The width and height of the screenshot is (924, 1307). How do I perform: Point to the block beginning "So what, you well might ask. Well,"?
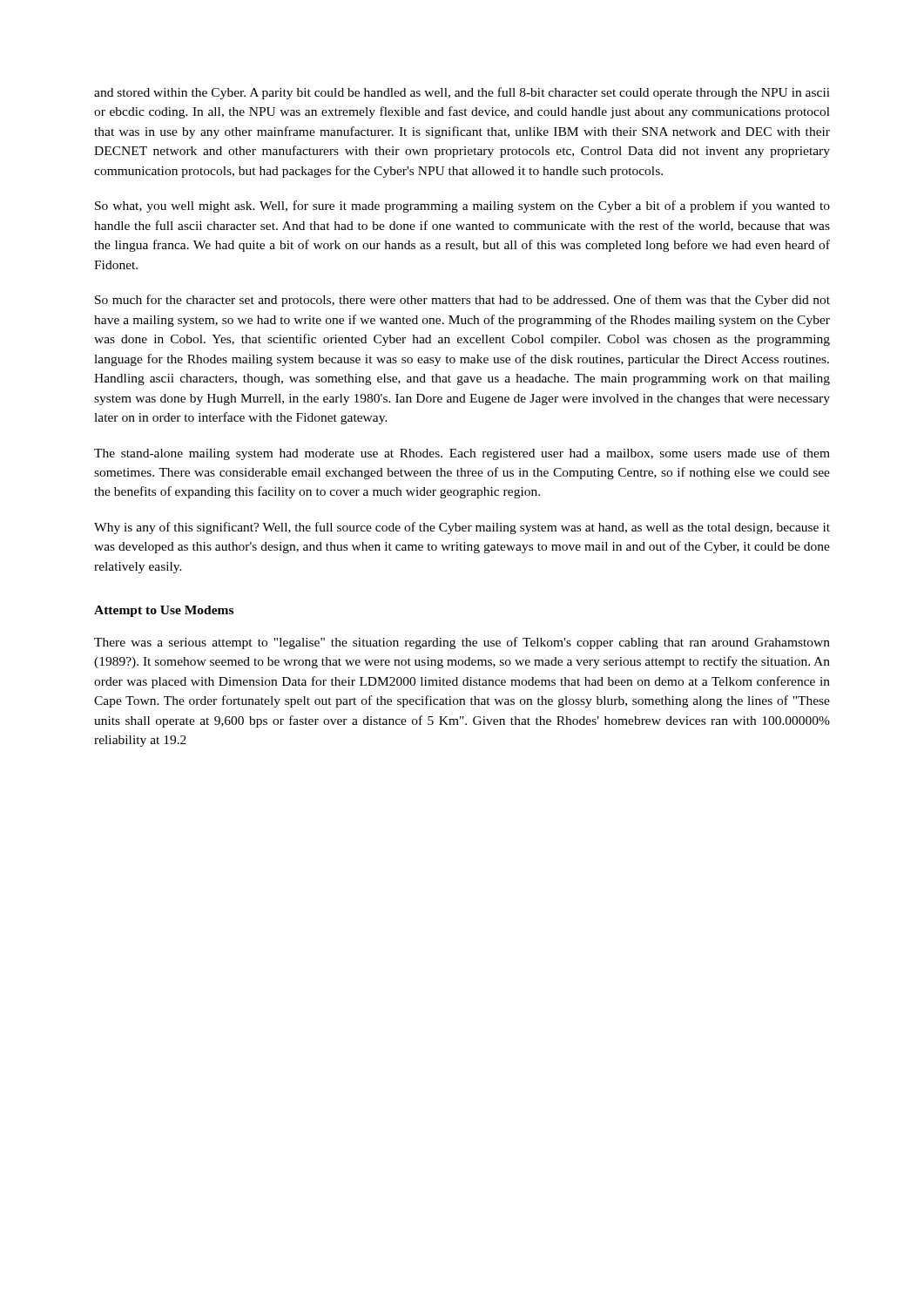pyautogui.click(x=462, y=235)
